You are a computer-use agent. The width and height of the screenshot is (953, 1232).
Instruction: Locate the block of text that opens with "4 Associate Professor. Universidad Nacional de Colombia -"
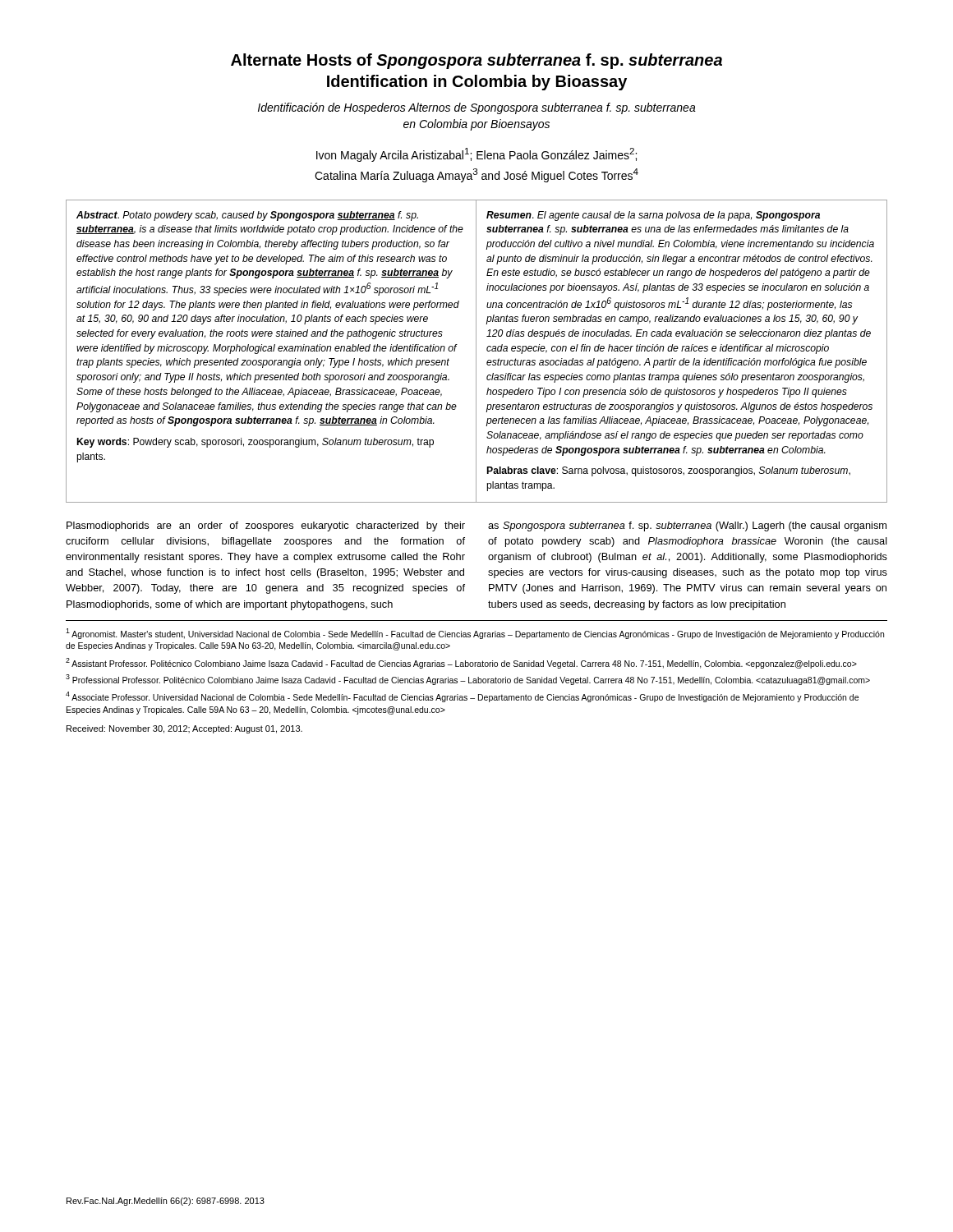point(462,702)
